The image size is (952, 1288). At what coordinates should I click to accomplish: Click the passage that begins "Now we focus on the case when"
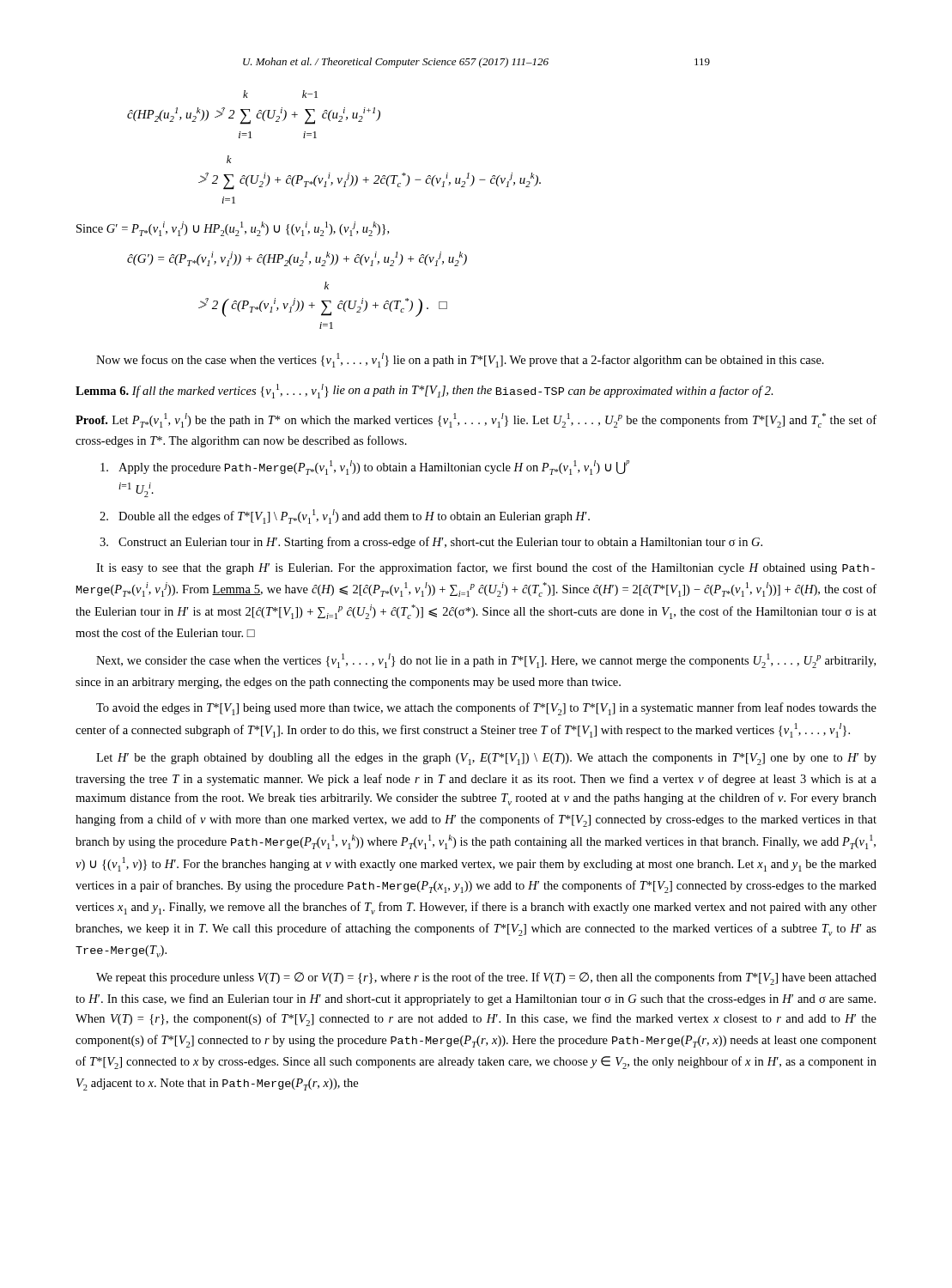tap(460, 360)
